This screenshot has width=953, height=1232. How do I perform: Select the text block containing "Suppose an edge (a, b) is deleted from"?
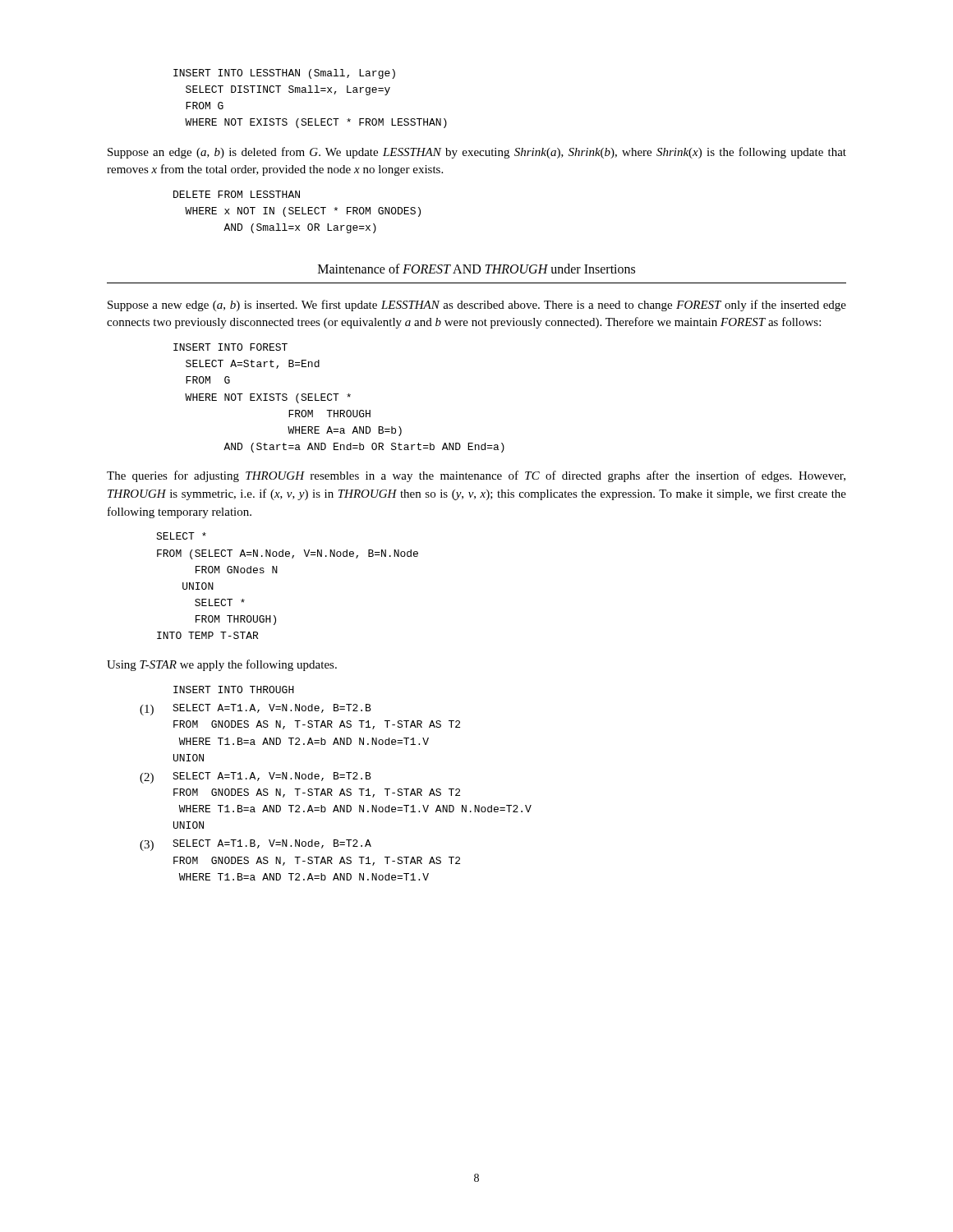pyautogui.click(x=476, y=161)
